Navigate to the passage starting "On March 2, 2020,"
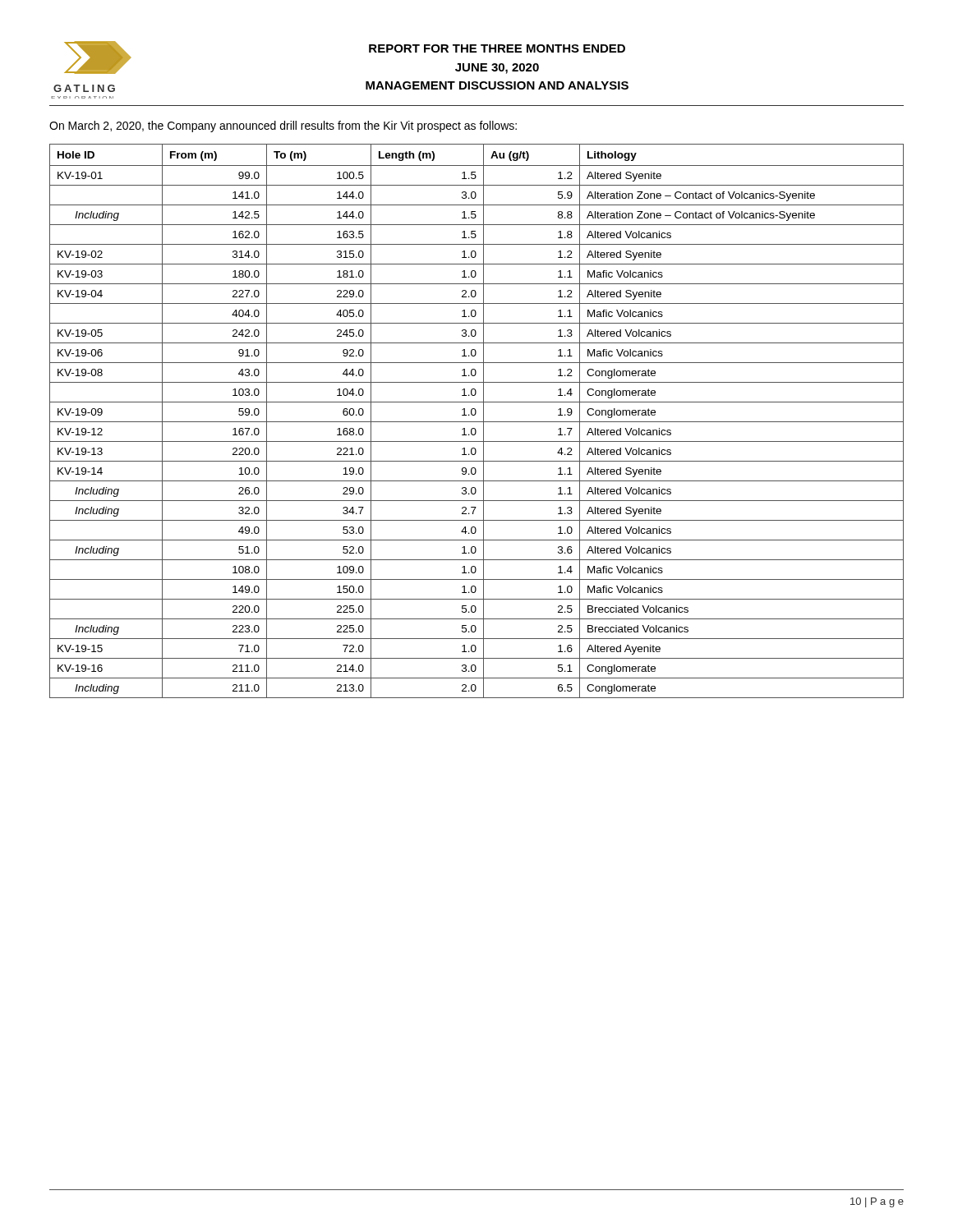 (x=283, y=126)
